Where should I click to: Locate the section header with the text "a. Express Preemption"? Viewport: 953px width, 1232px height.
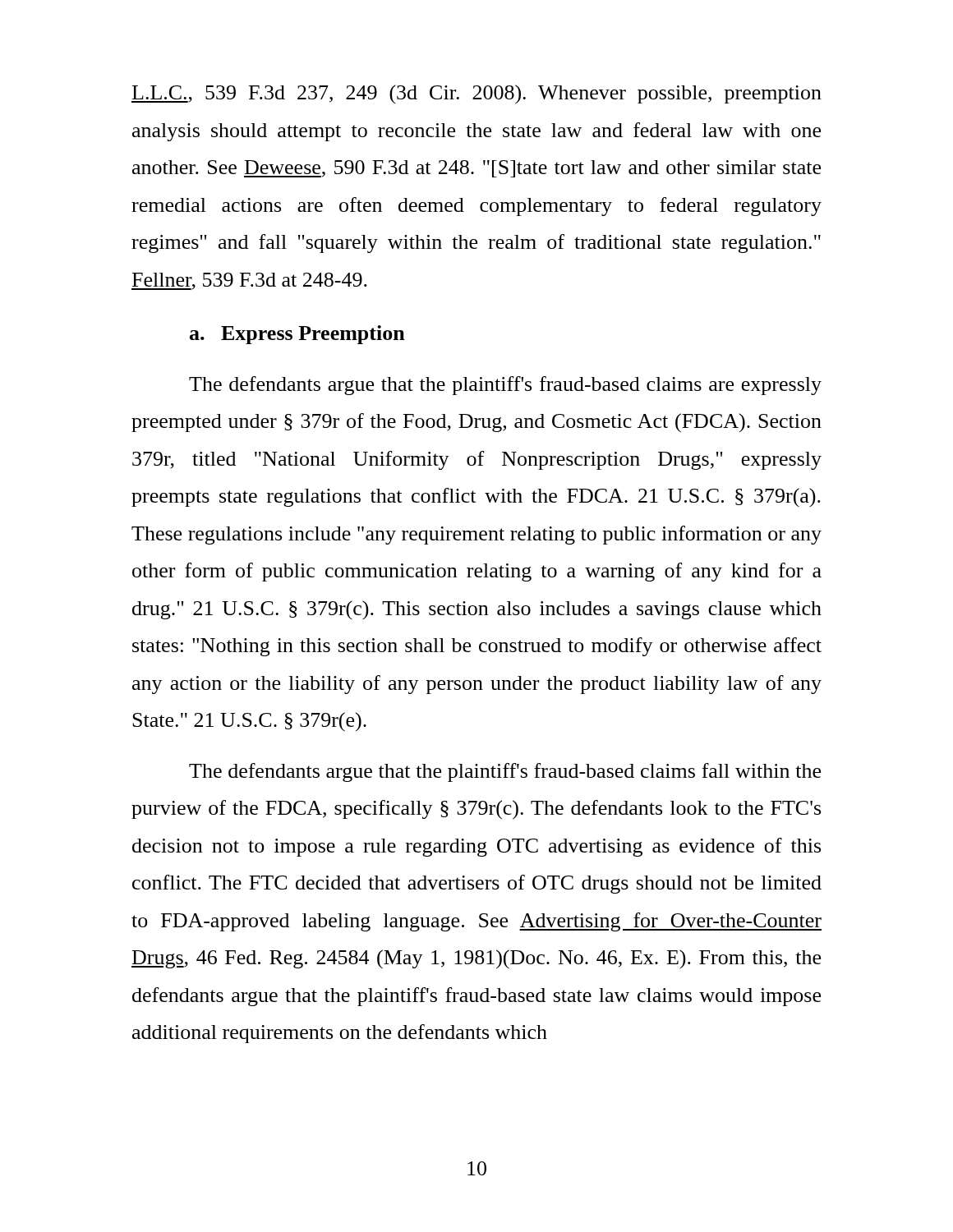click(x=297, y=333)
